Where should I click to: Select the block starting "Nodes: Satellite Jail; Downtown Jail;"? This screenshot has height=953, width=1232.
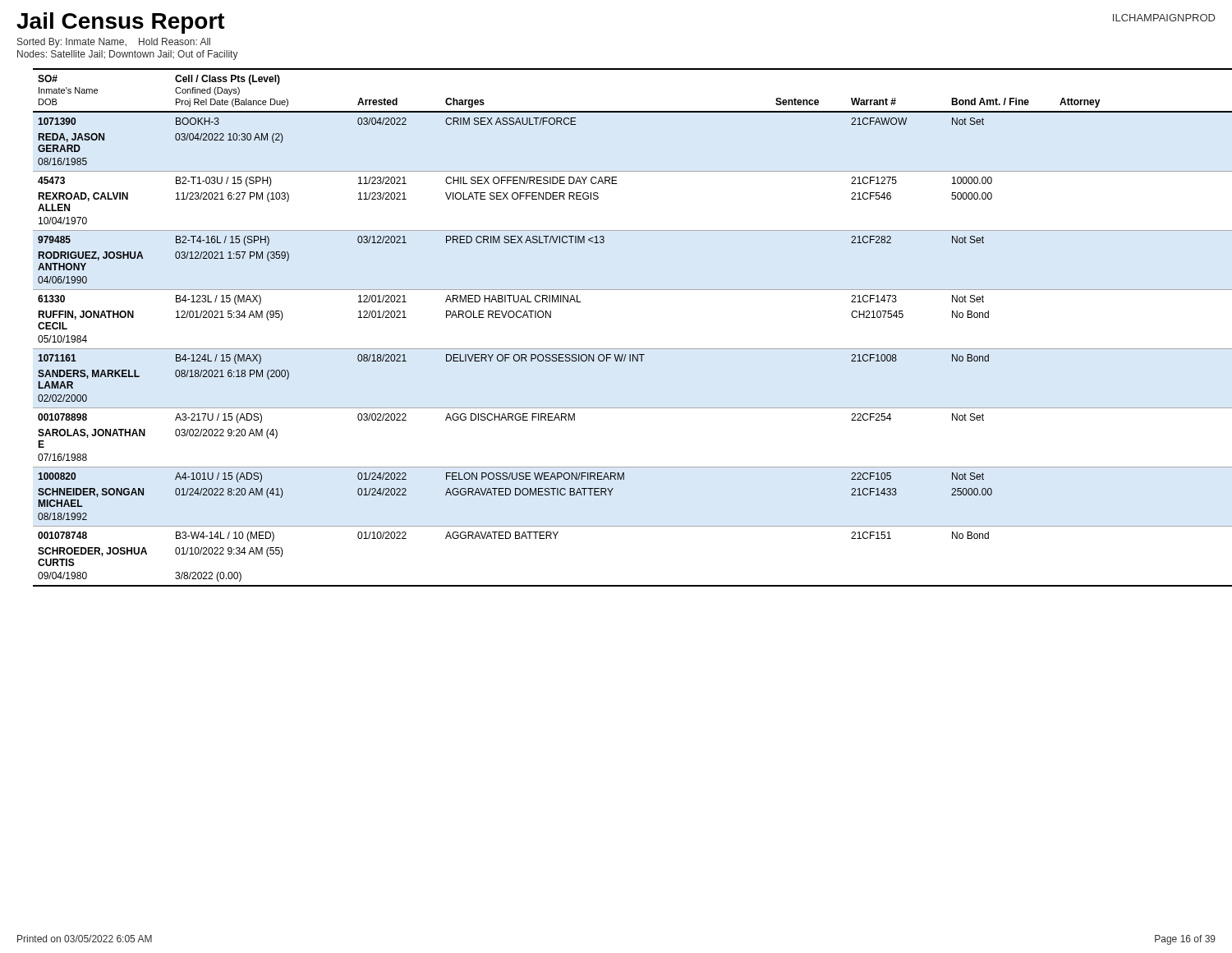point(127,54)
